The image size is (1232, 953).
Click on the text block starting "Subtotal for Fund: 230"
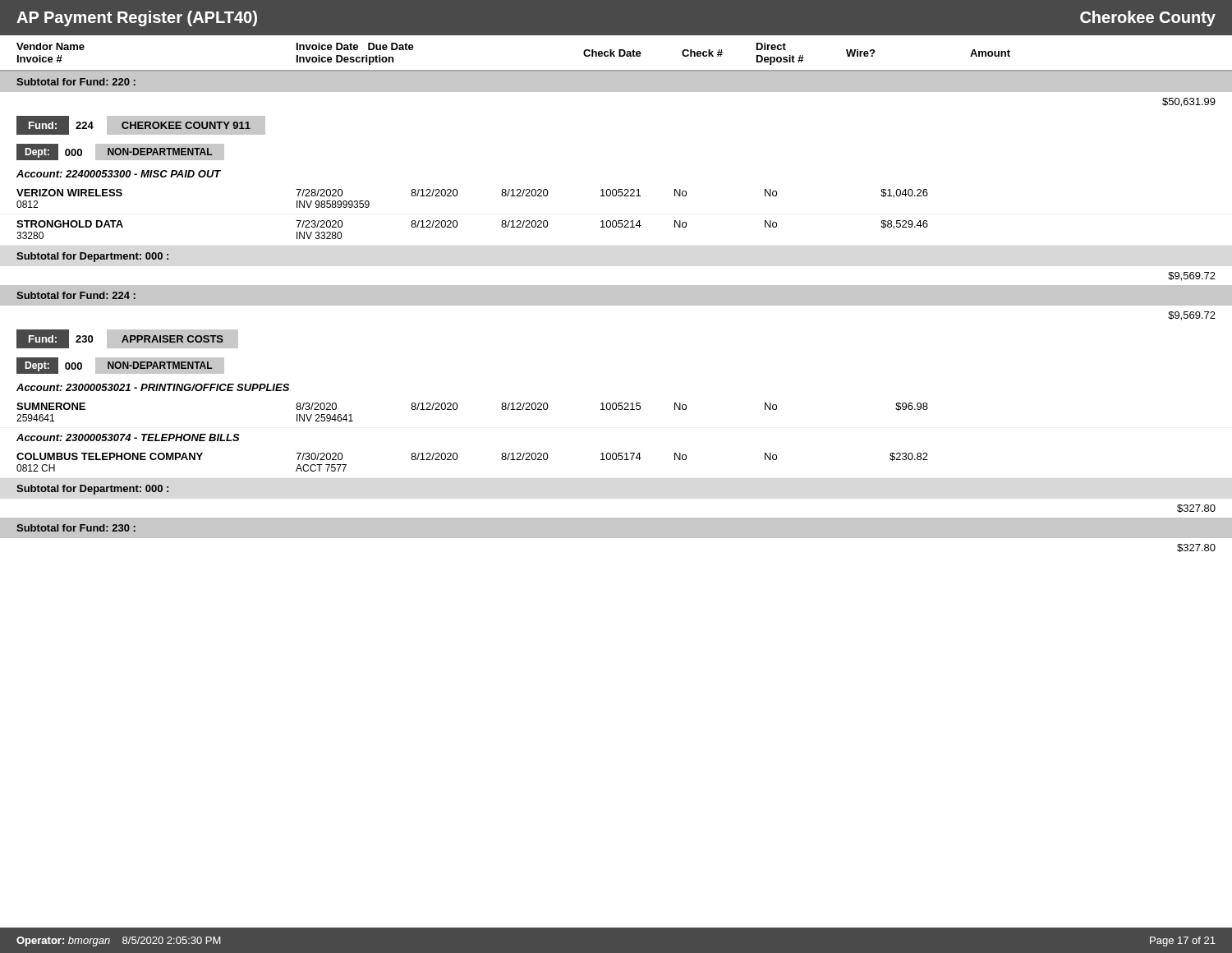click(76, 528)
